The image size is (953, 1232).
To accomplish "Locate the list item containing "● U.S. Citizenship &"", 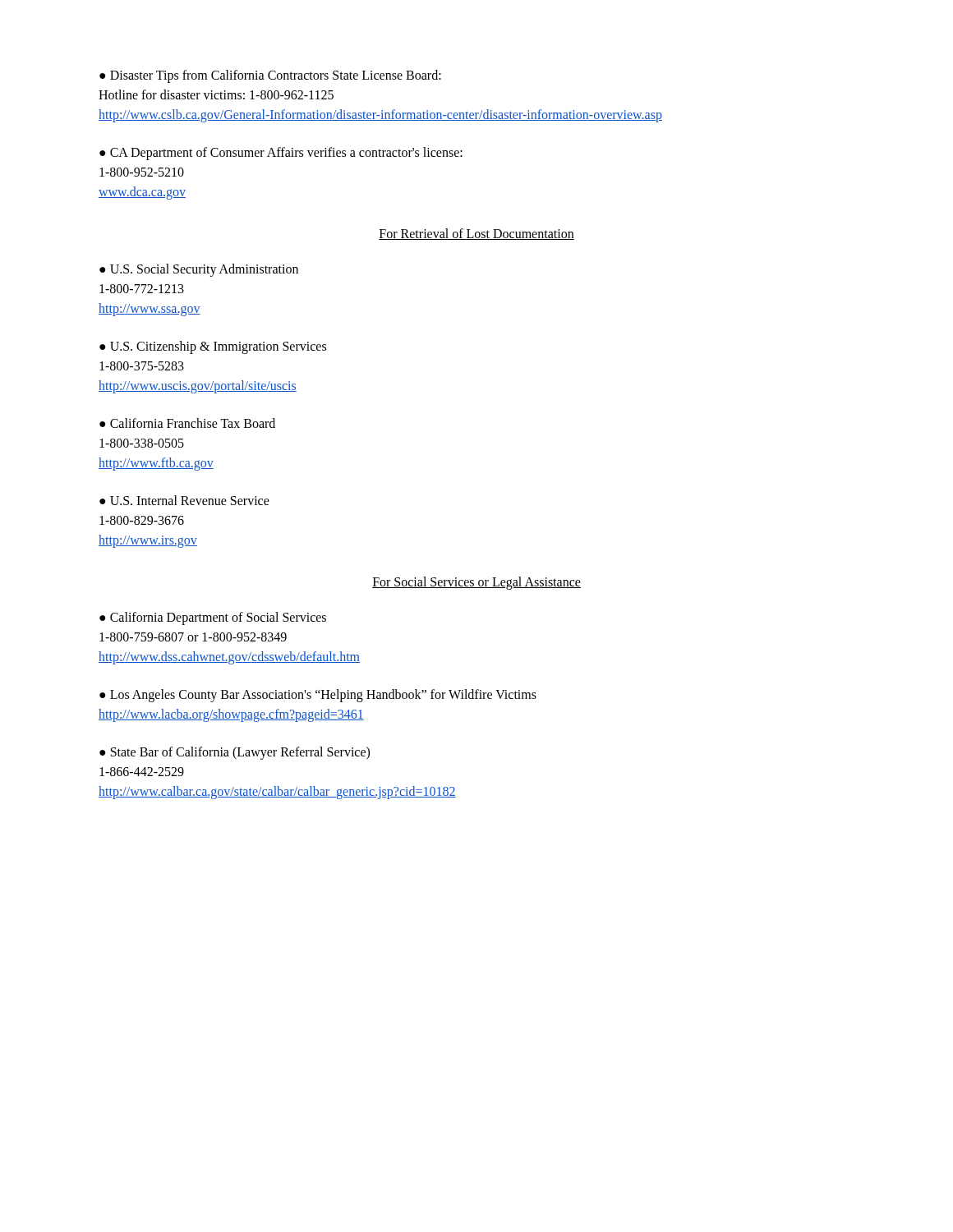I will coord(213,347).
